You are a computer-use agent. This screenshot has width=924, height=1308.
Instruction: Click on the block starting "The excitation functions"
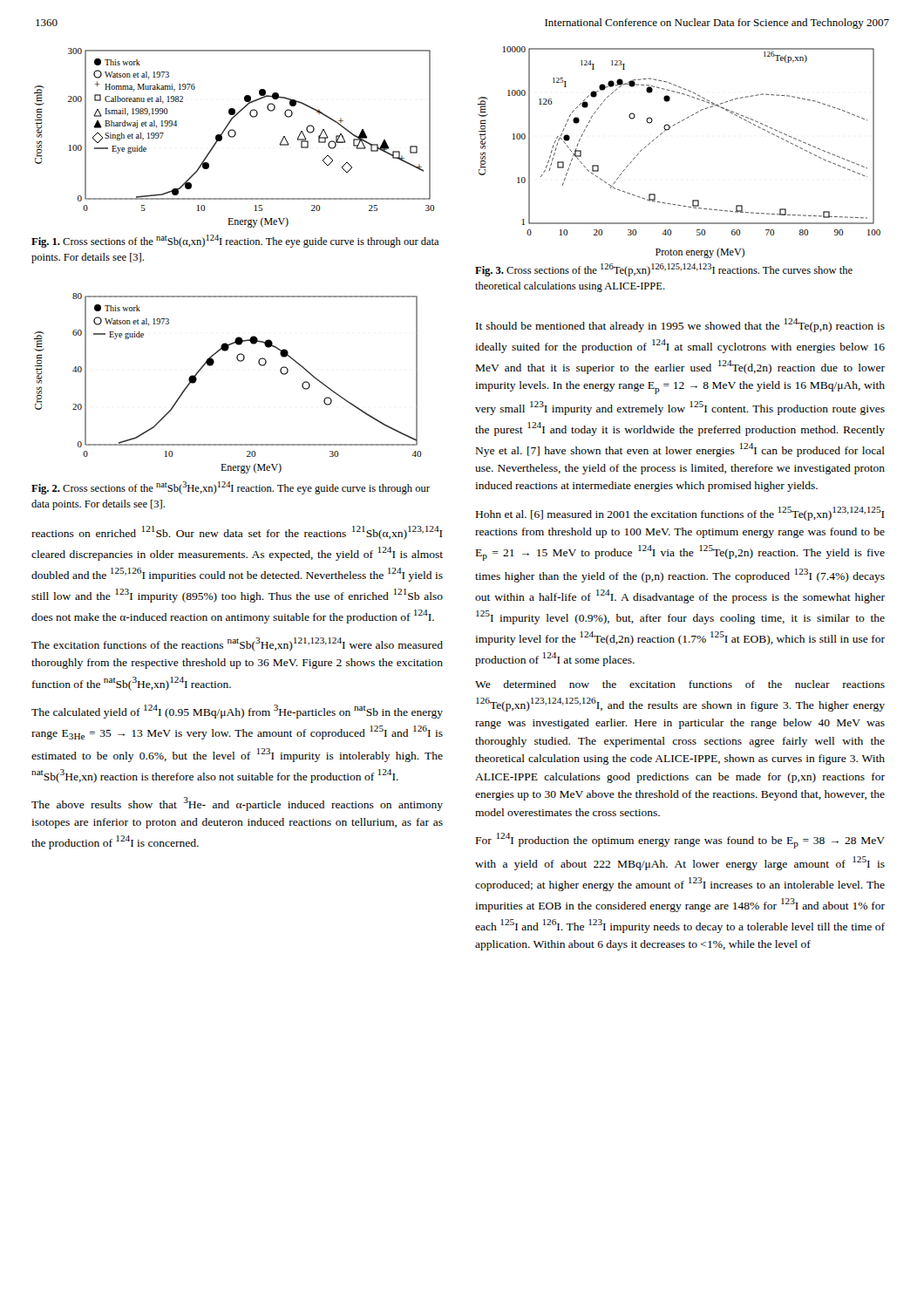(237, 662)
